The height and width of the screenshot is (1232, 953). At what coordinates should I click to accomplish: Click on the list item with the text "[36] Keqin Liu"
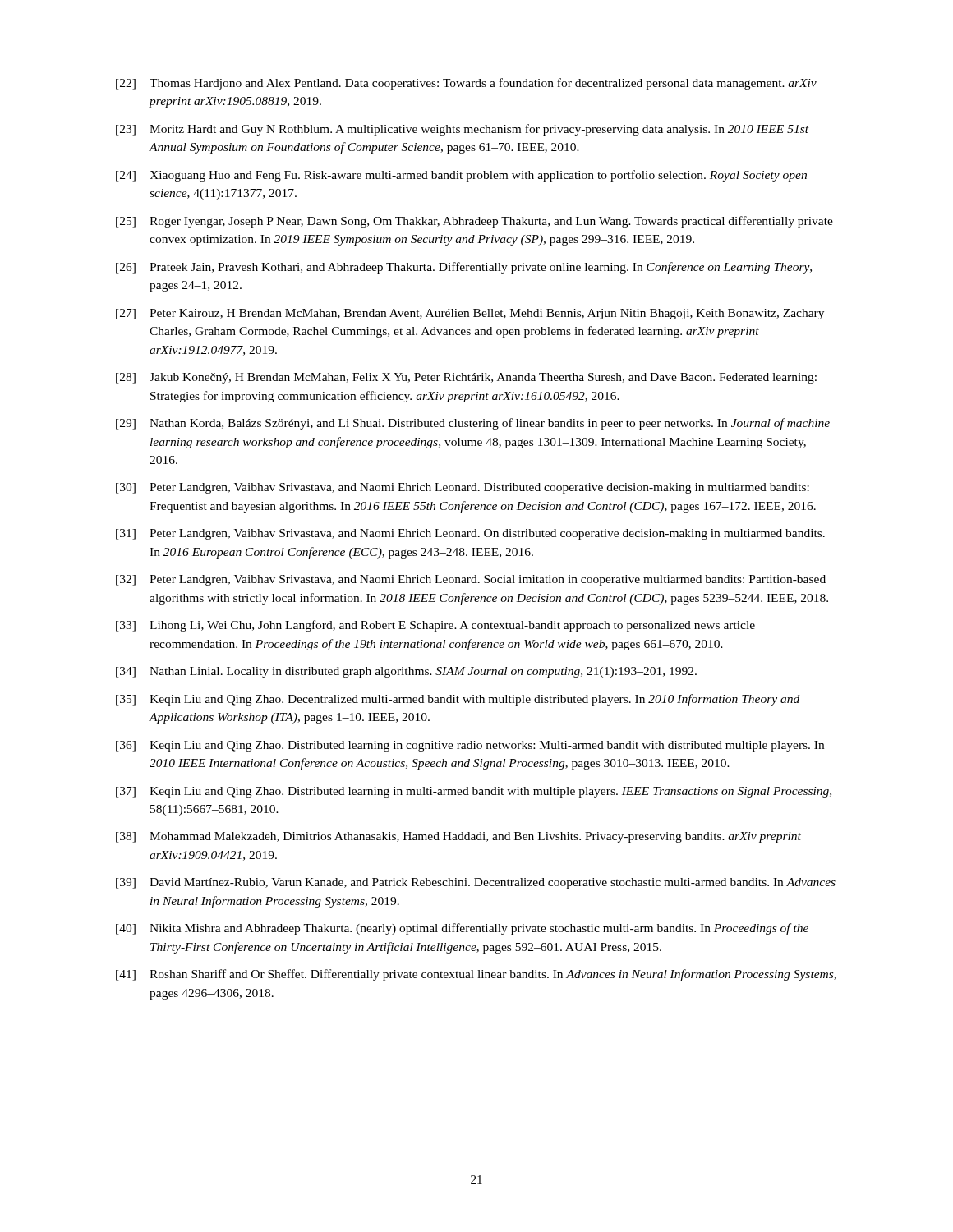[476, 754]
